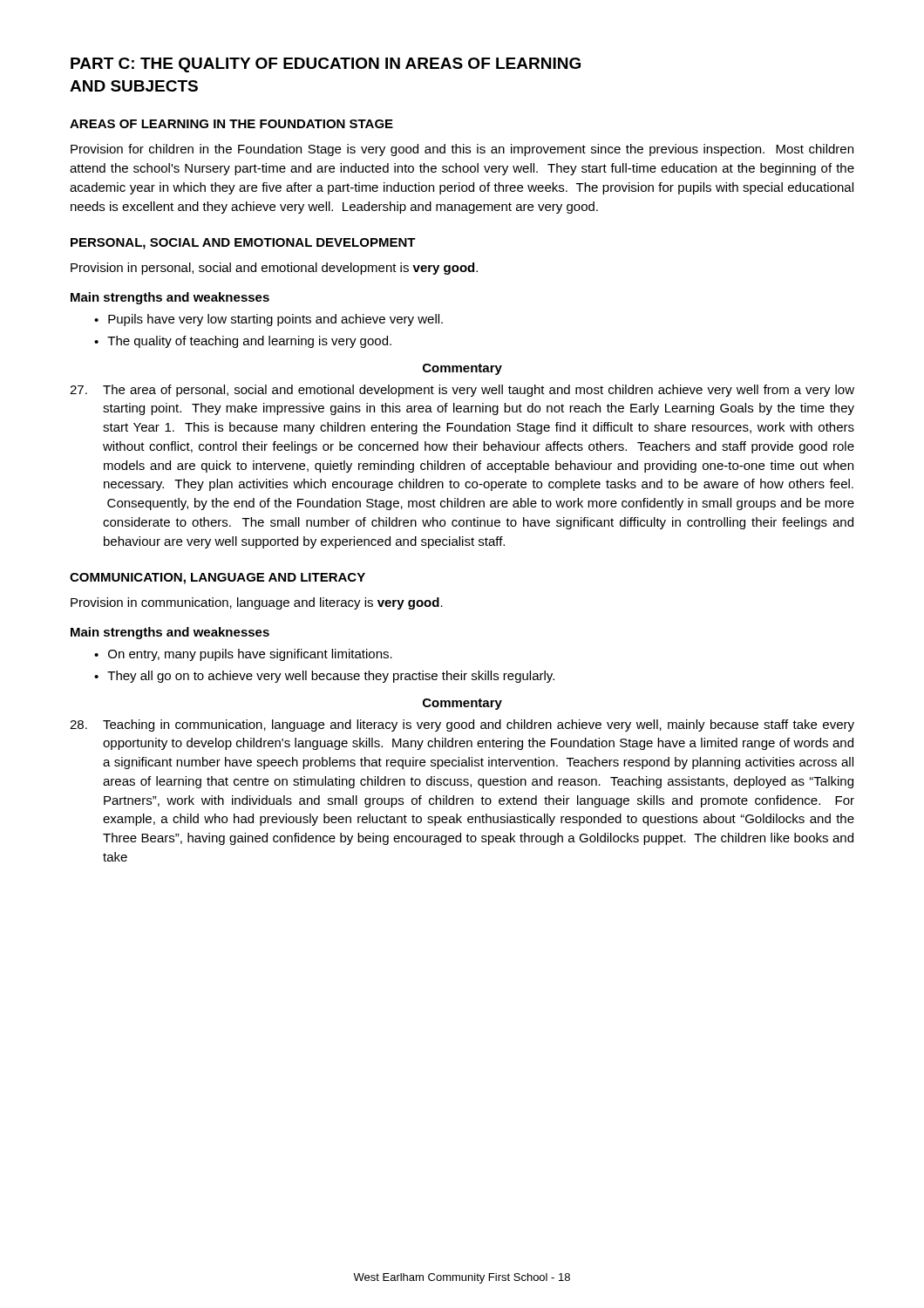Click the title that begins "PART C: THE"
The height and width of the screenshot is (1308, 924).
pos(462,75)
